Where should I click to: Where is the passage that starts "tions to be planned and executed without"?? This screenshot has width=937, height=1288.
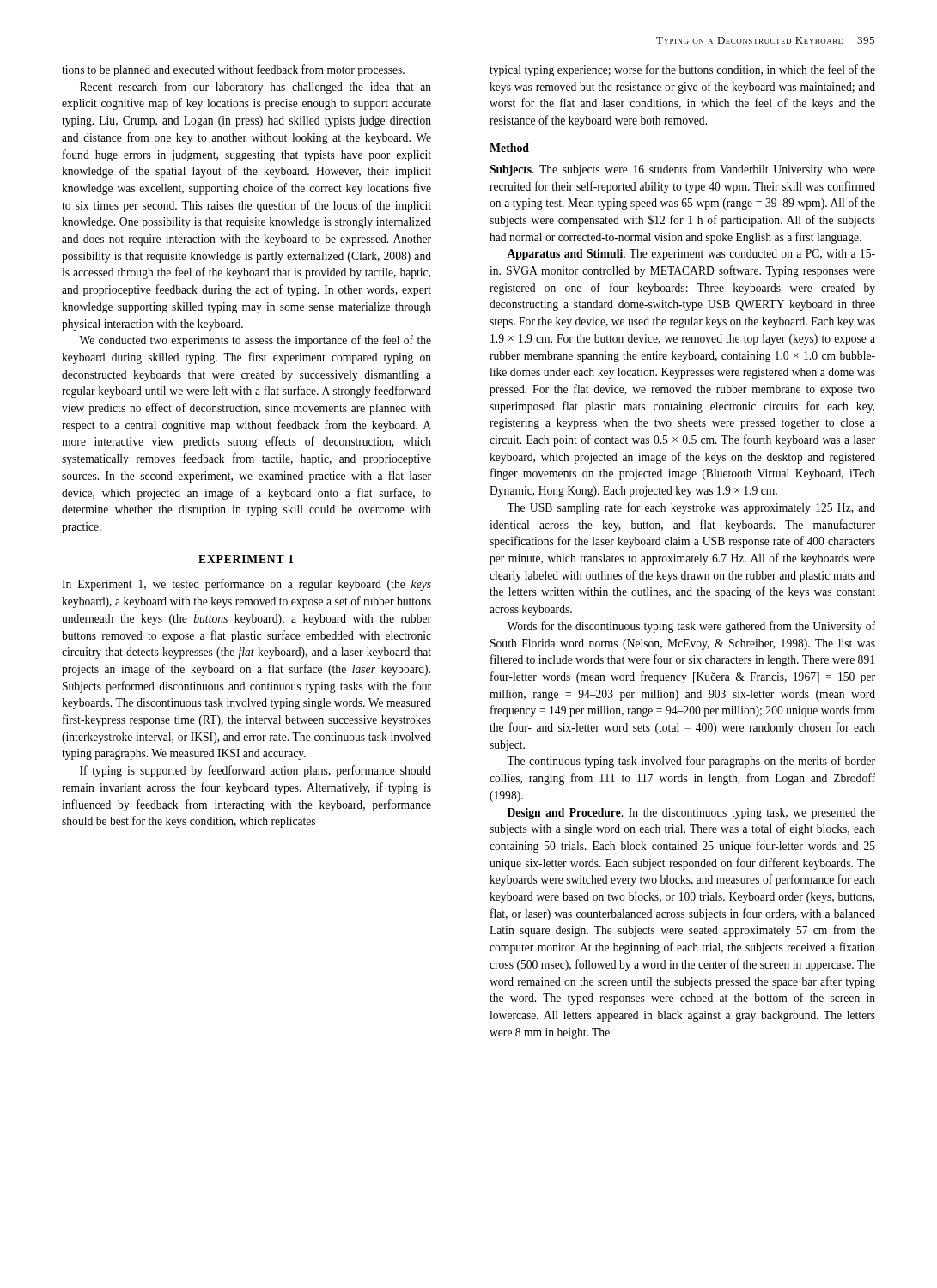pos(246,299)
